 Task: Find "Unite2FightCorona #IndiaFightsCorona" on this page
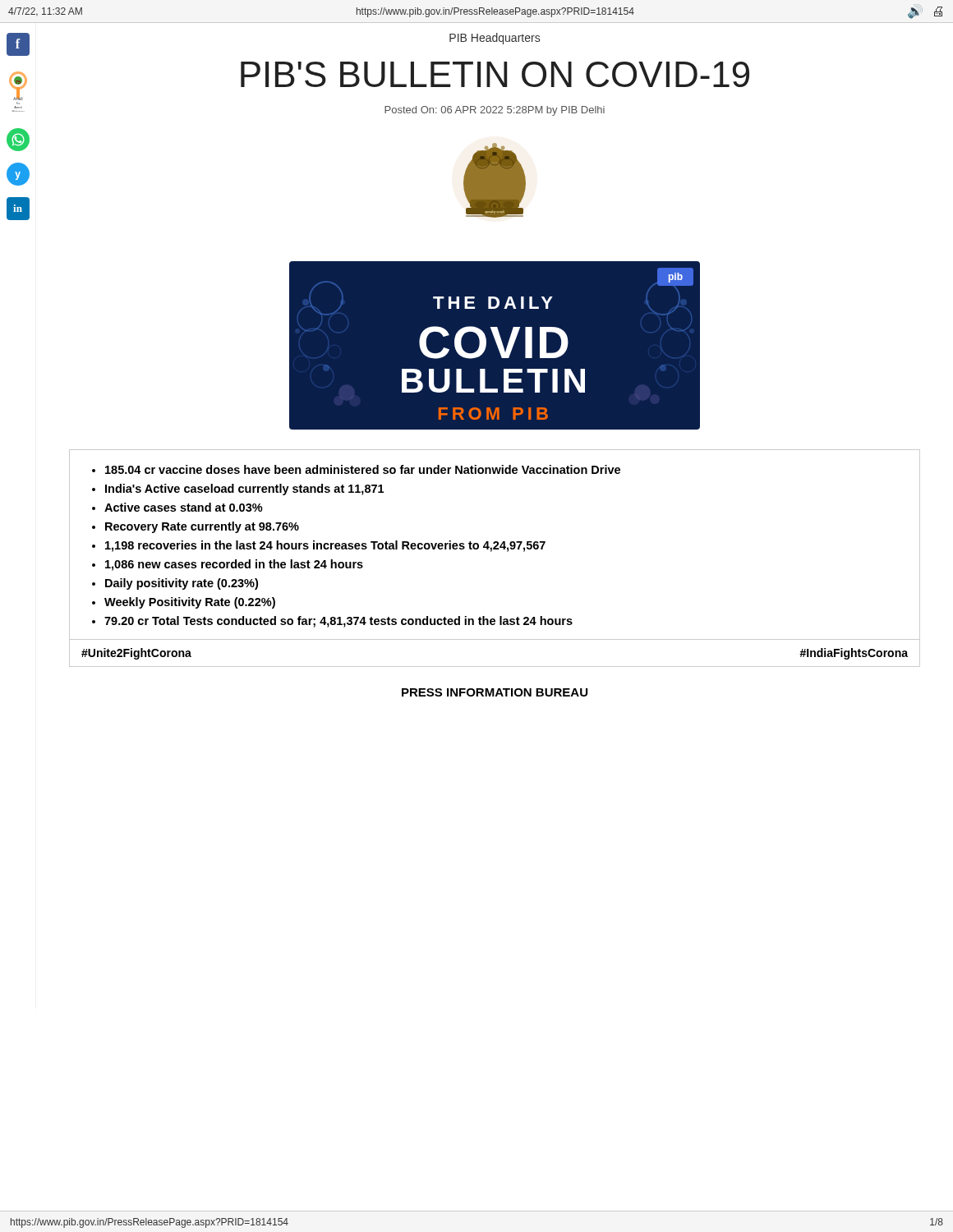point(135,653)
